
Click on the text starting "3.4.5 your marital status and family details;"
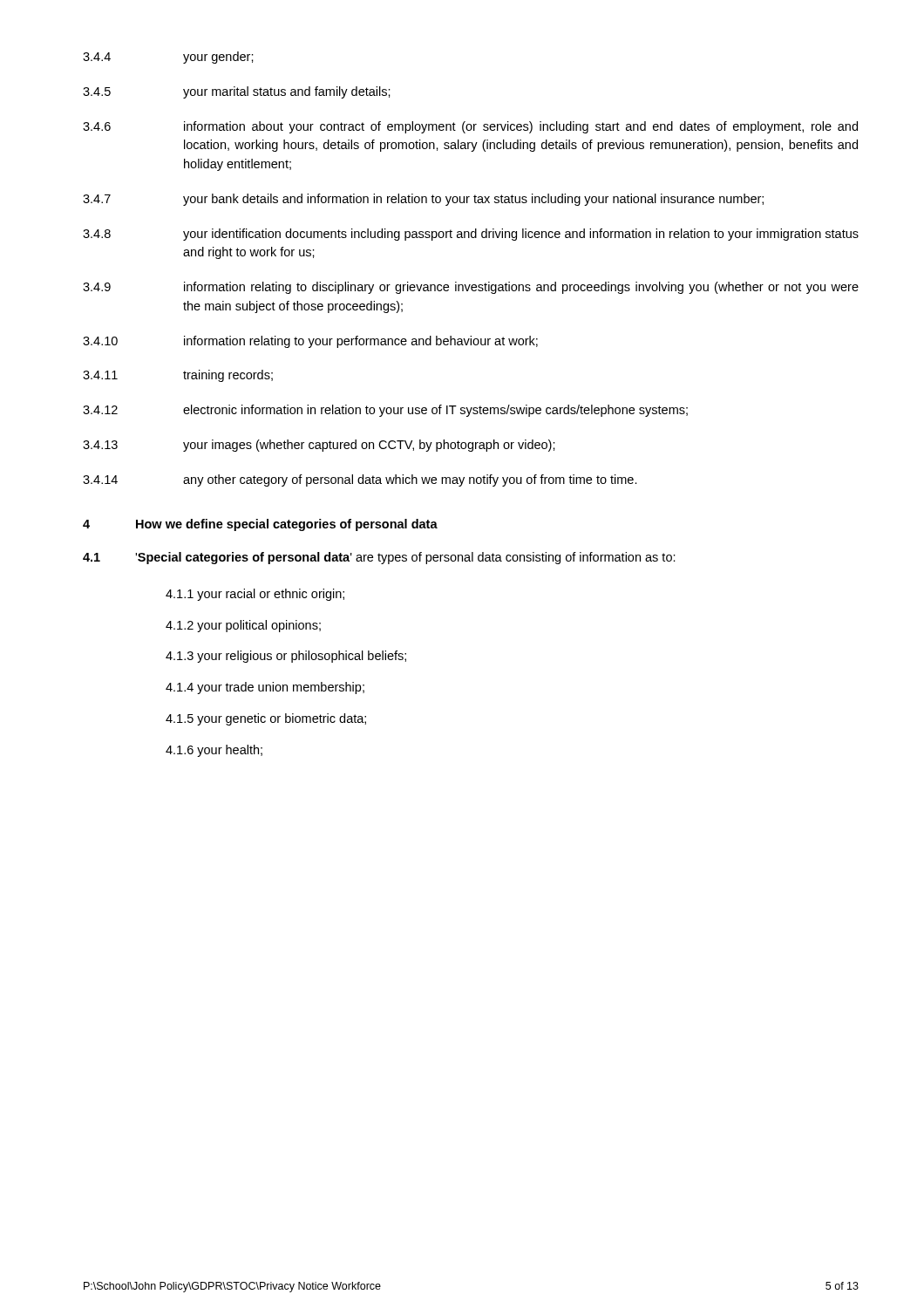tap(237, 92)
